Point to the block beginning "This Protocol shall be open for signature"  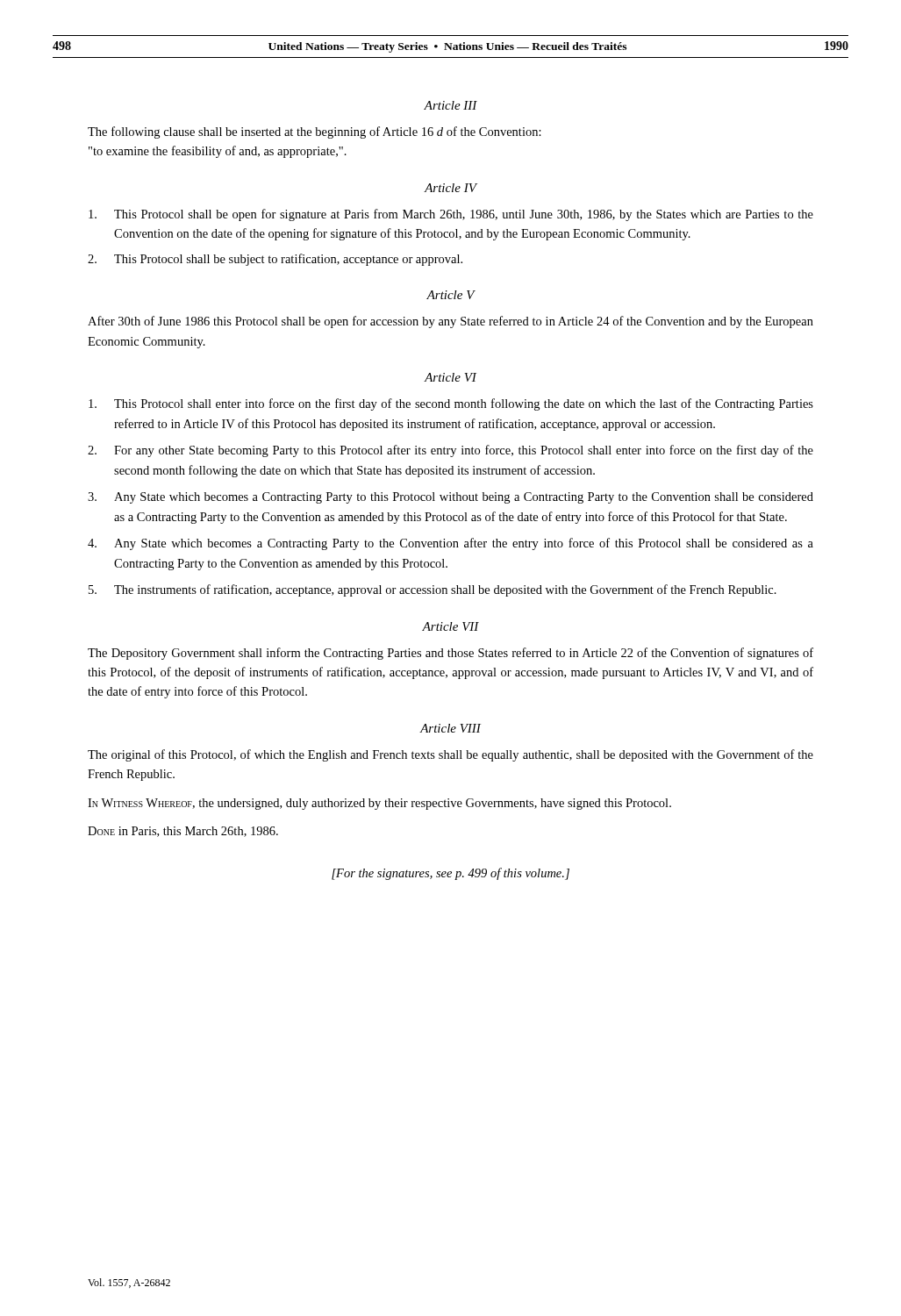pyautogui.click(x=450, y=224)
